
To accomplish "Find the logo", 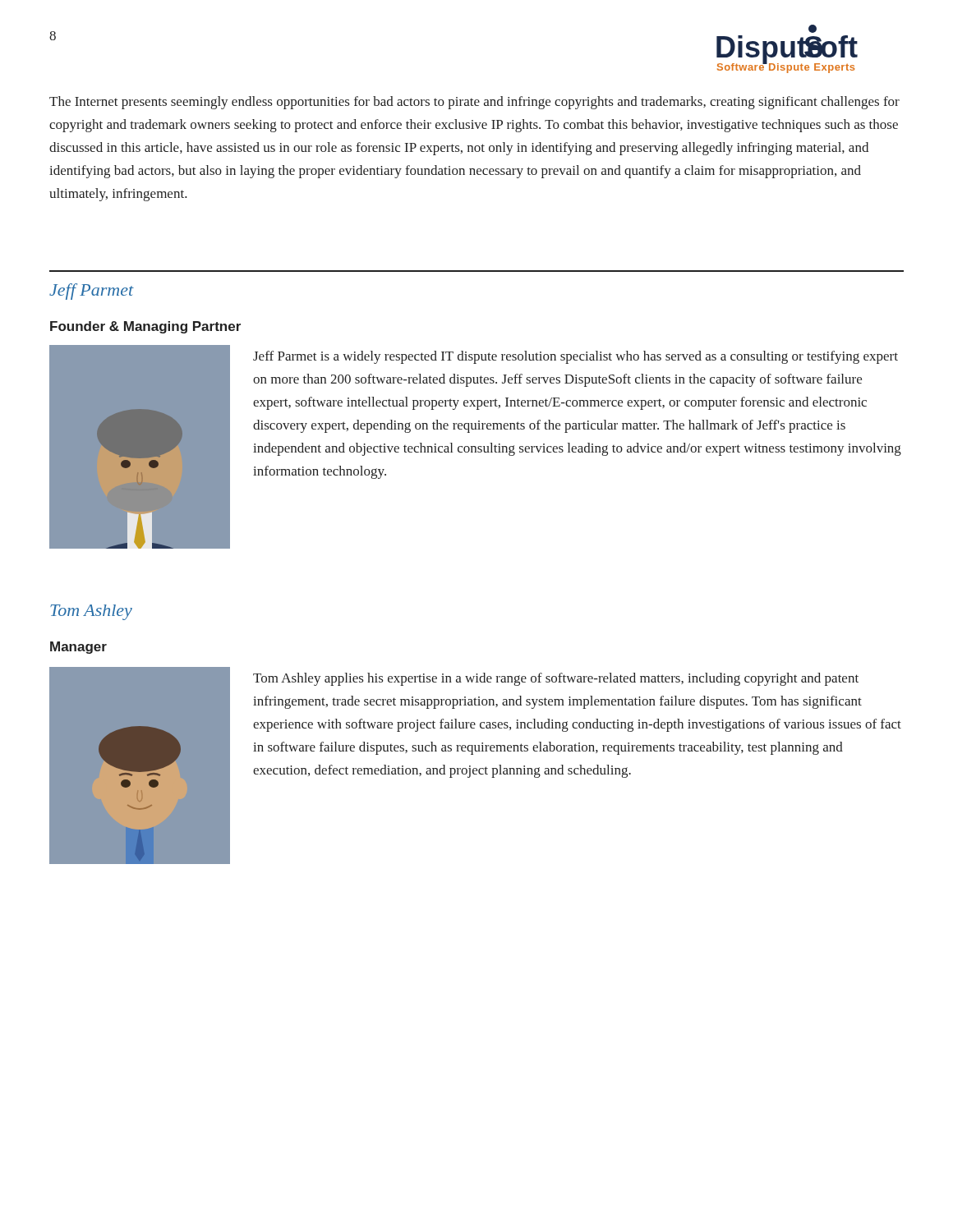I will [x=809, y=51].
